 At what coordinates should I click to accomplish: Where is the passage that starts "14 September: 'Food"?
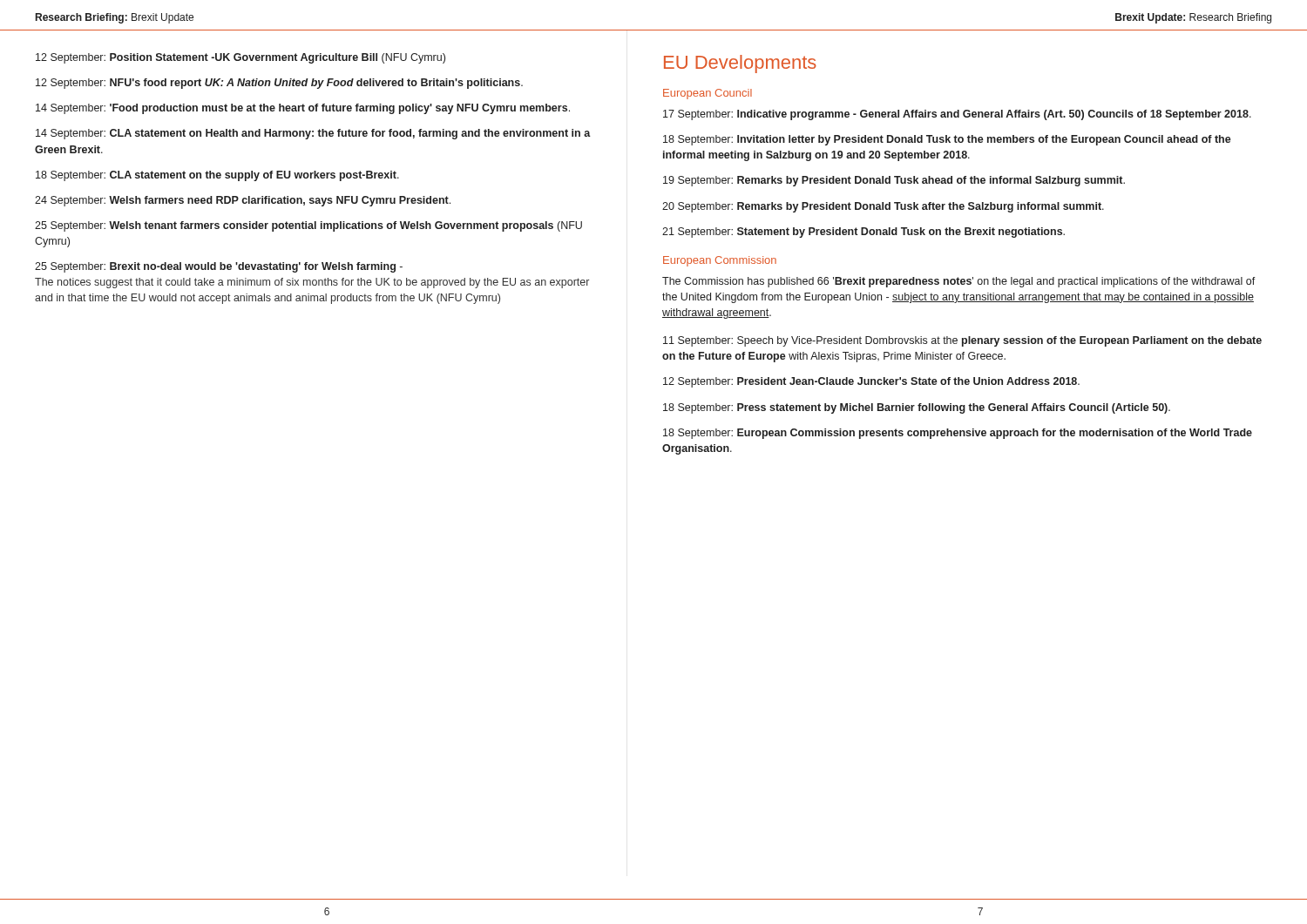pyautogui.click(x=303, y=108)
